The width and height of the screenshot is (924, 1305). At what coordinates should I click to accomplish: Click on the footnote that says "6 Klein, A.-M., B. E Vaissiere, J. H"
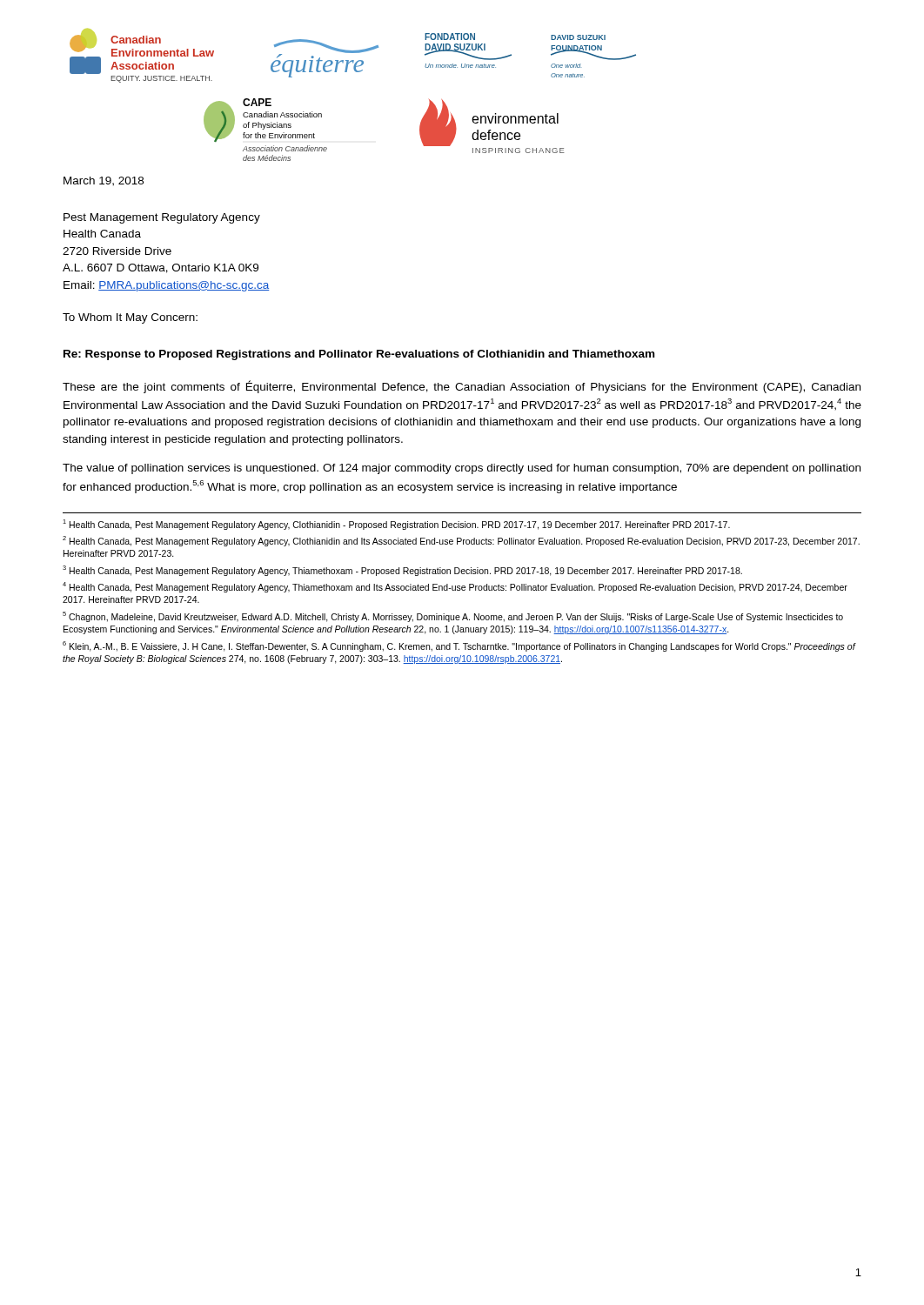459,652
